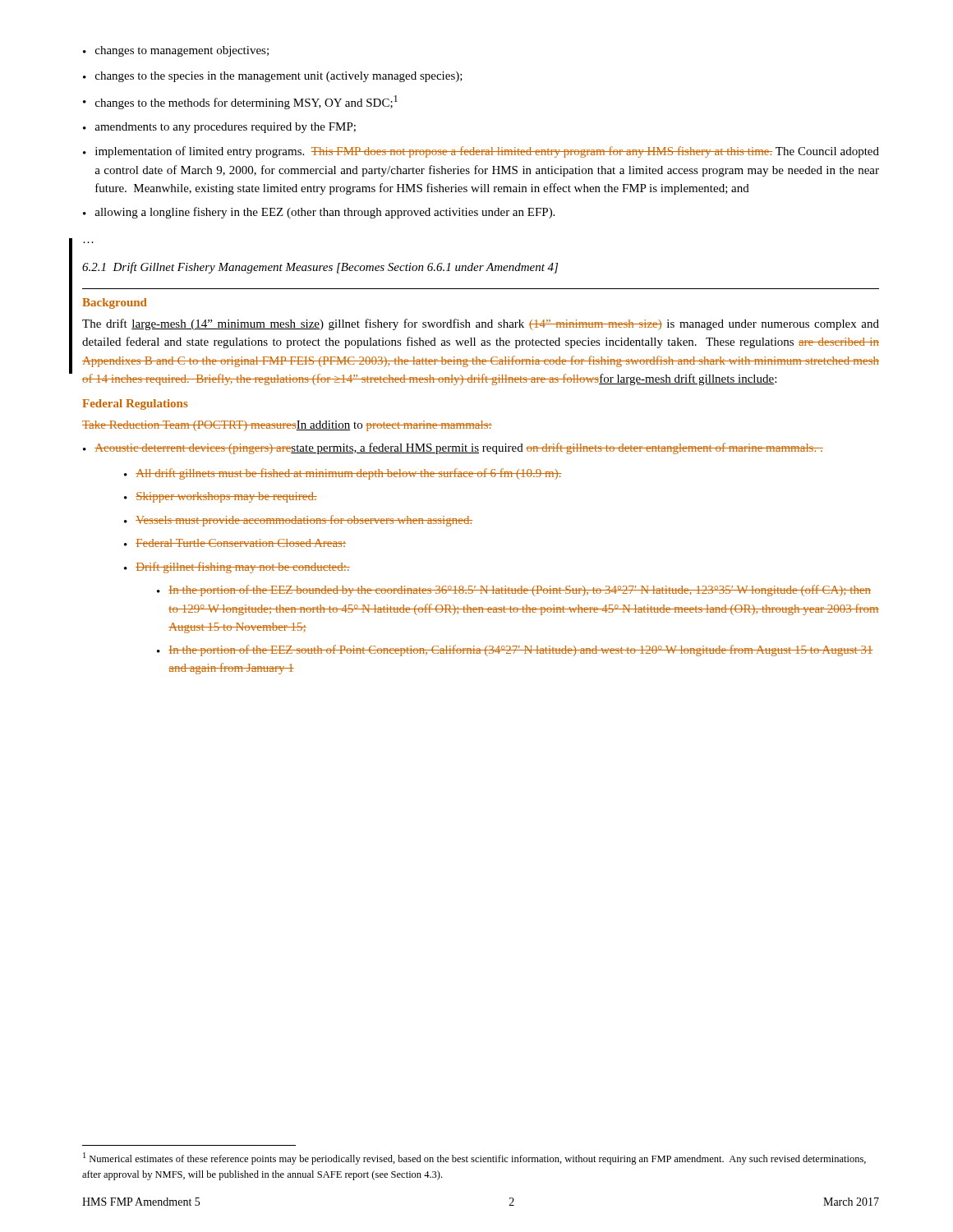
Task: Click on the list item containing "• amendments to"
Action: tap(219, 127)
